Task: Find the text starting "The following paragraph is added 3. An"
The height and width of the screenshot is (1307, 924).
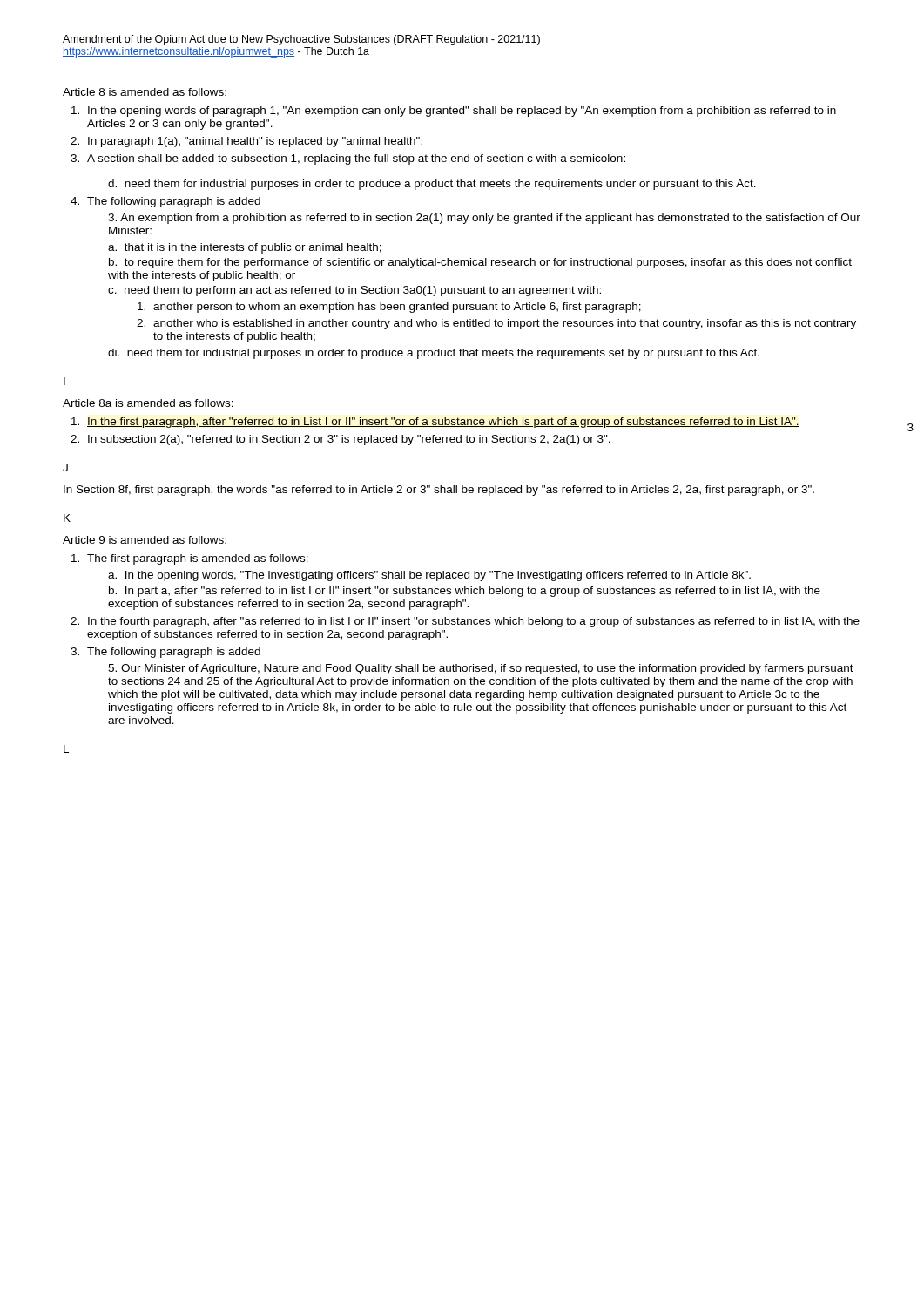Action: 474,276
